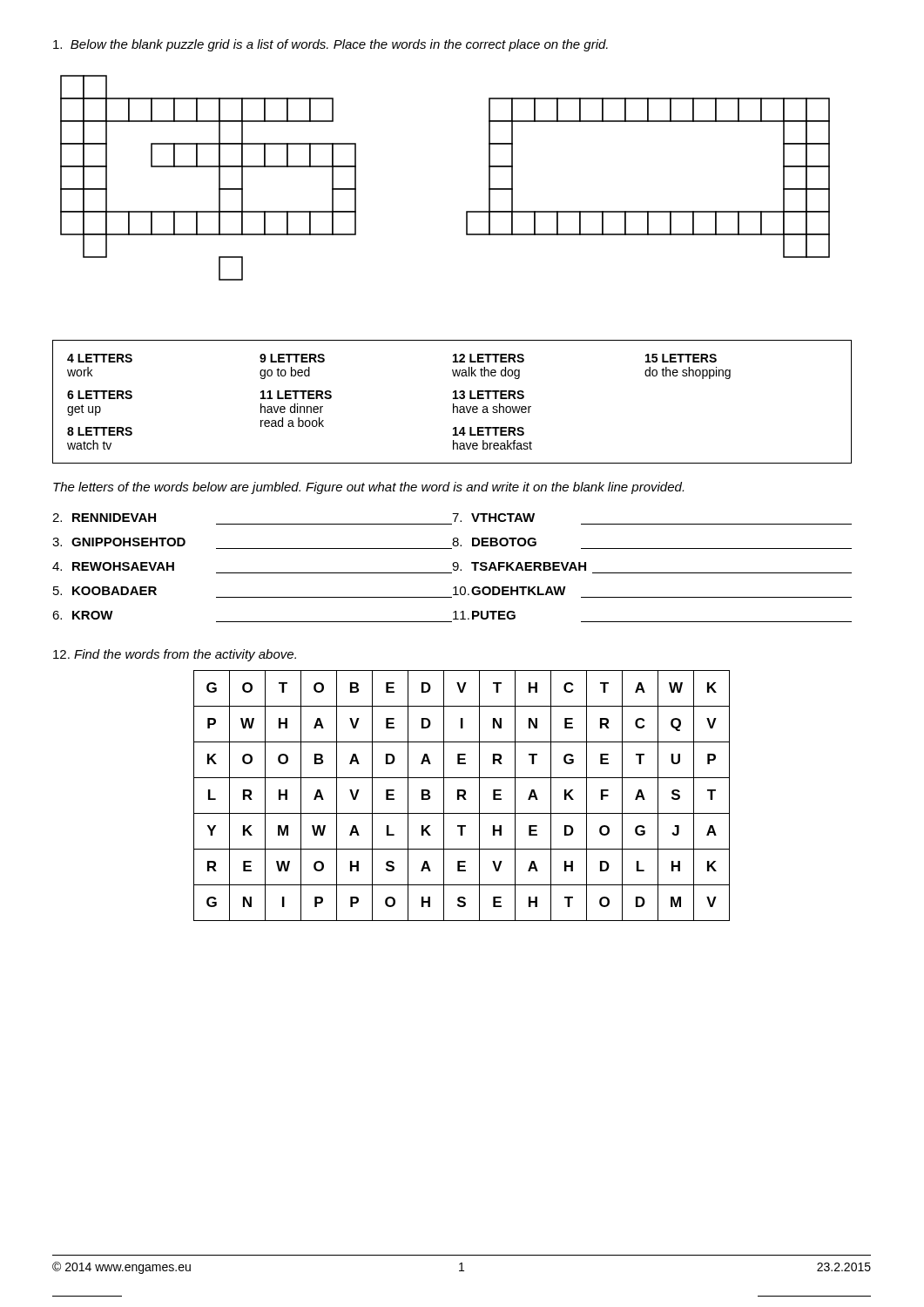Image resolution: width=924 pixels, height=1307 pixels.
Task: Locate the block of text that opens with "The letters of the words below are jumbled."
Action: click(369, 486)
